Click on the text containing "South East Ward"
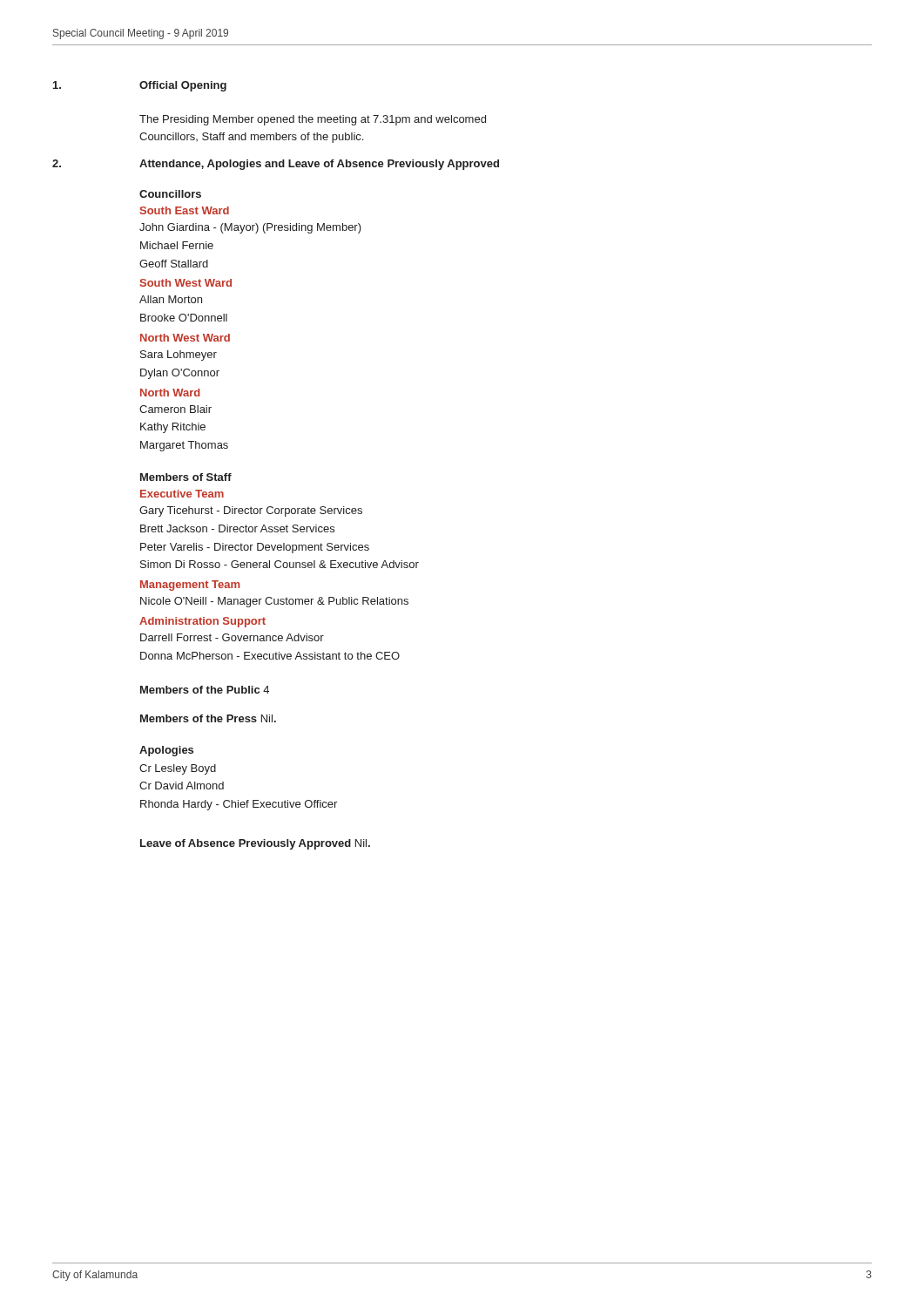Image resolution: width=924 pixels, height=1307 pixels. (184, 210)
